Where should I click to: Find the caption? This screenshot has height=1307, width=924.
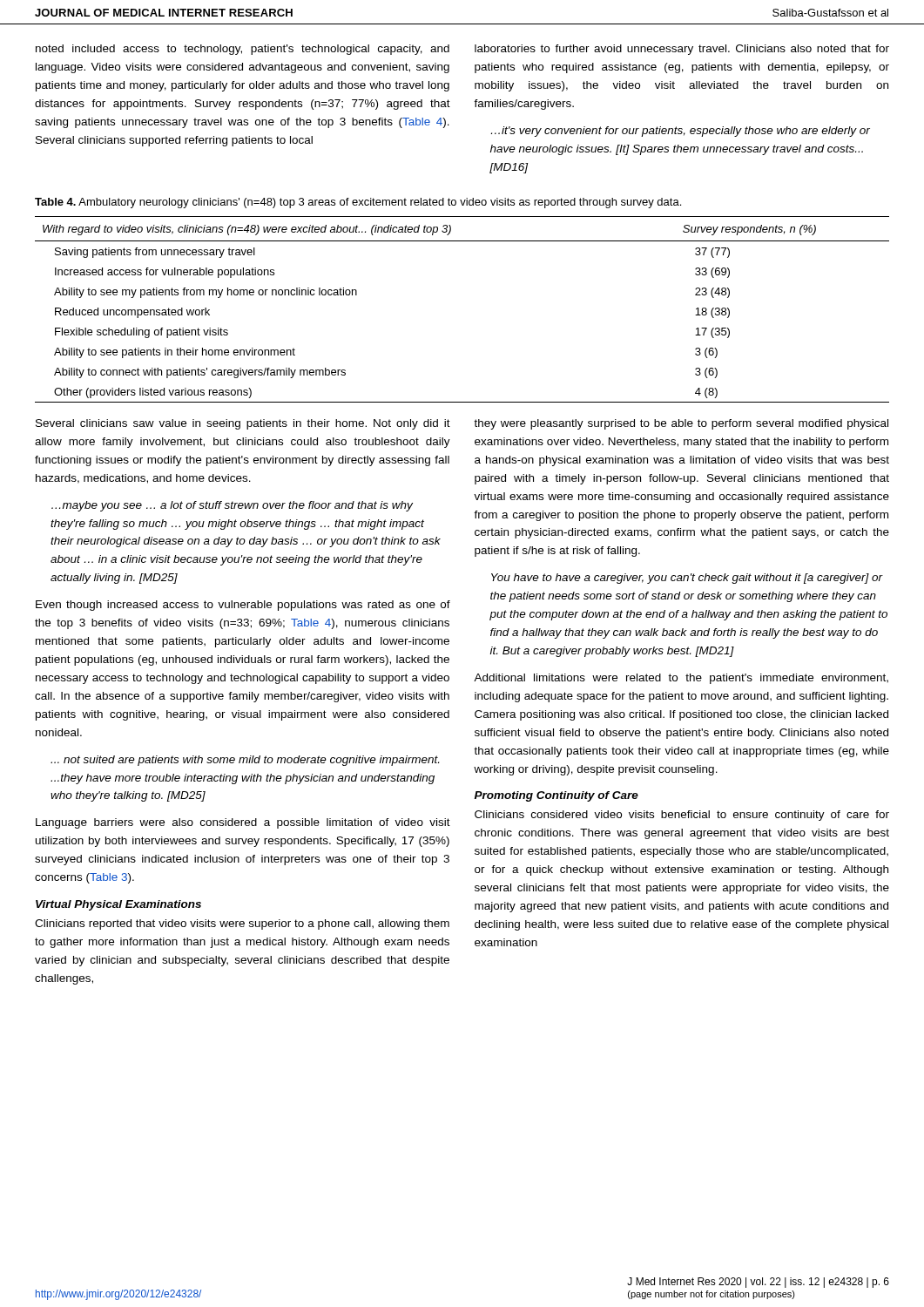(359, 202)
